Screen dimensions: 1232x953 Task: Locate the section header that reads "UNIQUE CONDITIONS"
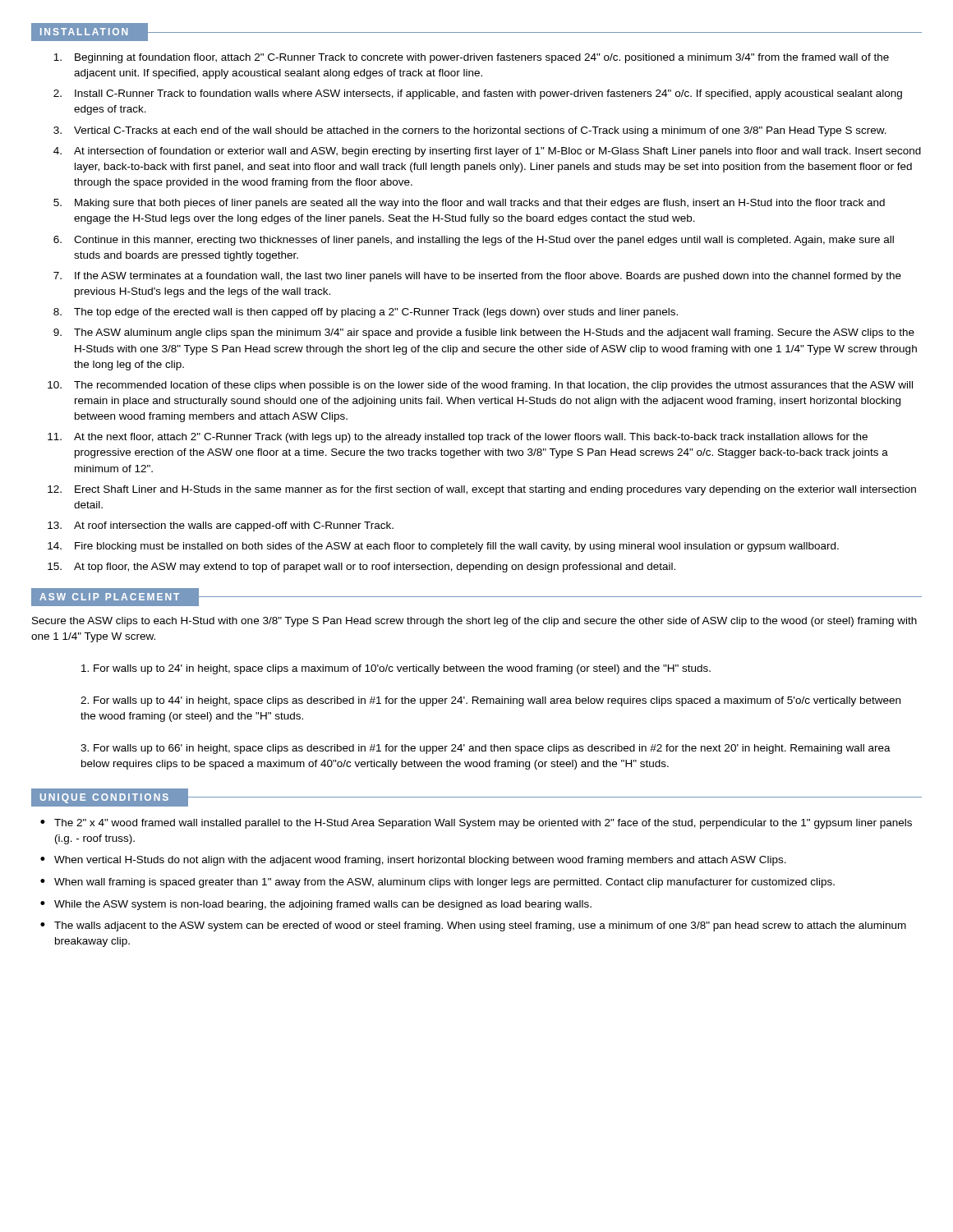click(x=105, y=797)
